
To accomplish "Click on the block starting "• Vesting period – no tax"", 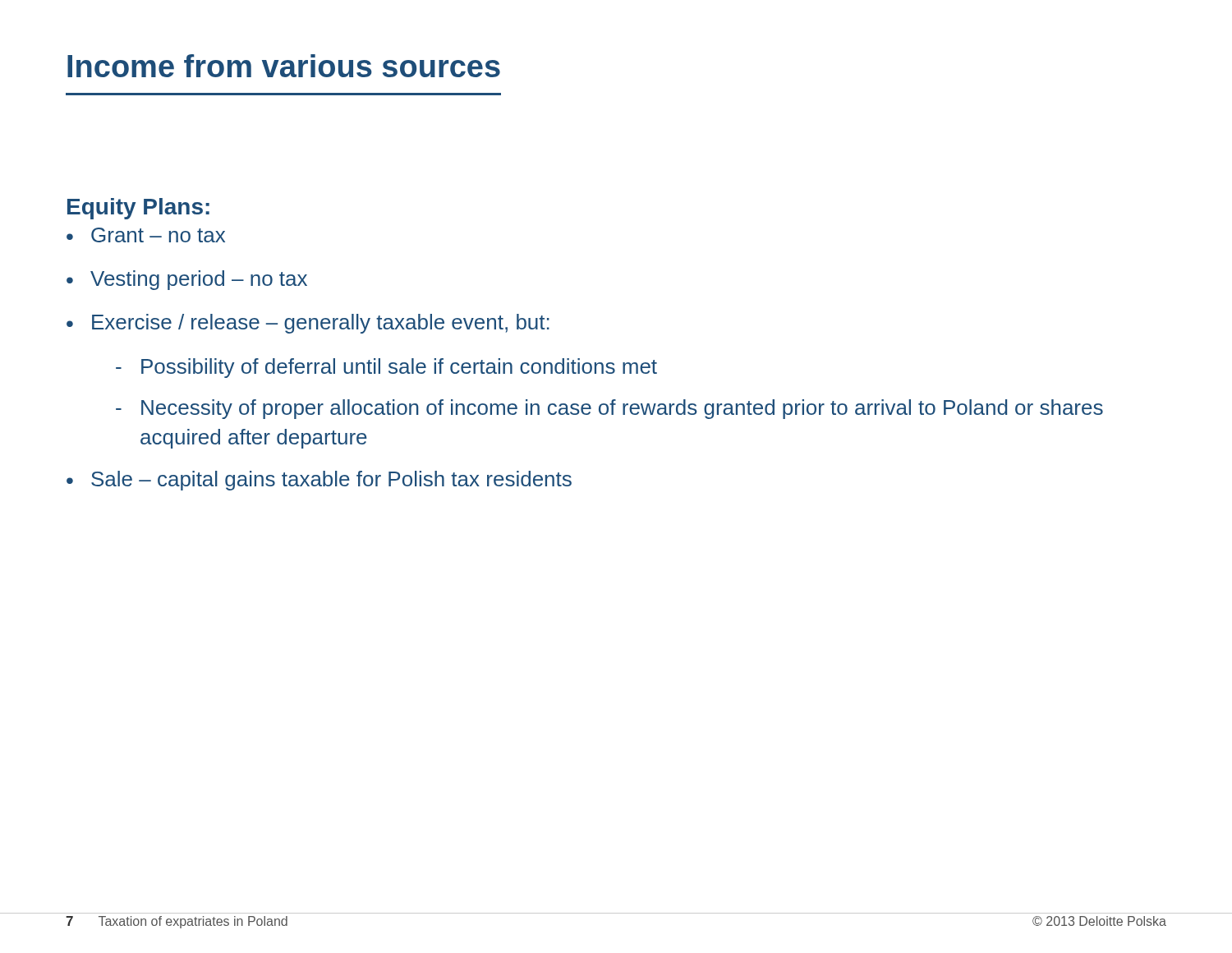I will click(x=187, y=280).
